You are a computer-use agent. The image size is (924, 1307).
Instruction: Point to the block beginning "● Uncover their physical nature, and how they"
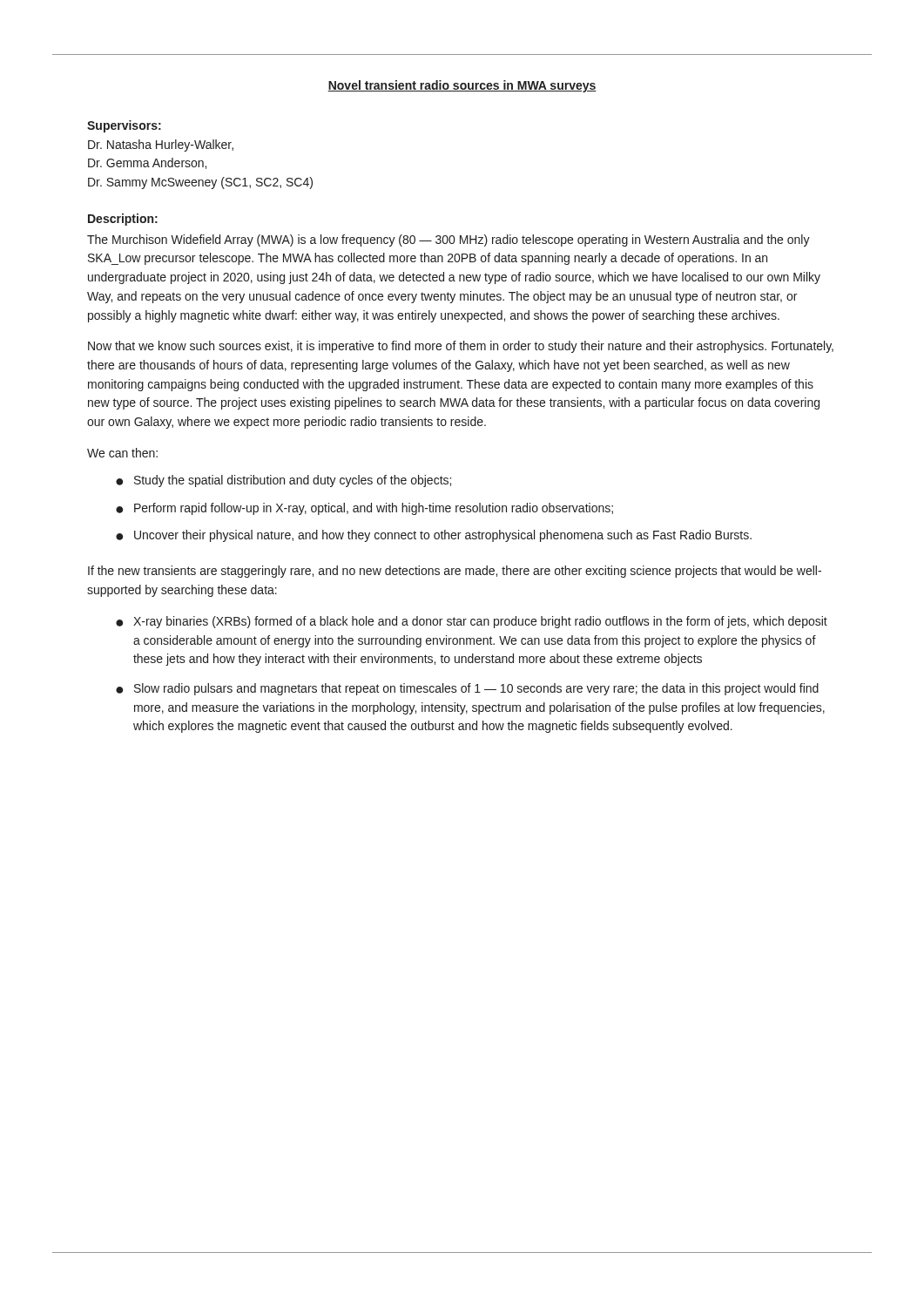coord(434,537)
